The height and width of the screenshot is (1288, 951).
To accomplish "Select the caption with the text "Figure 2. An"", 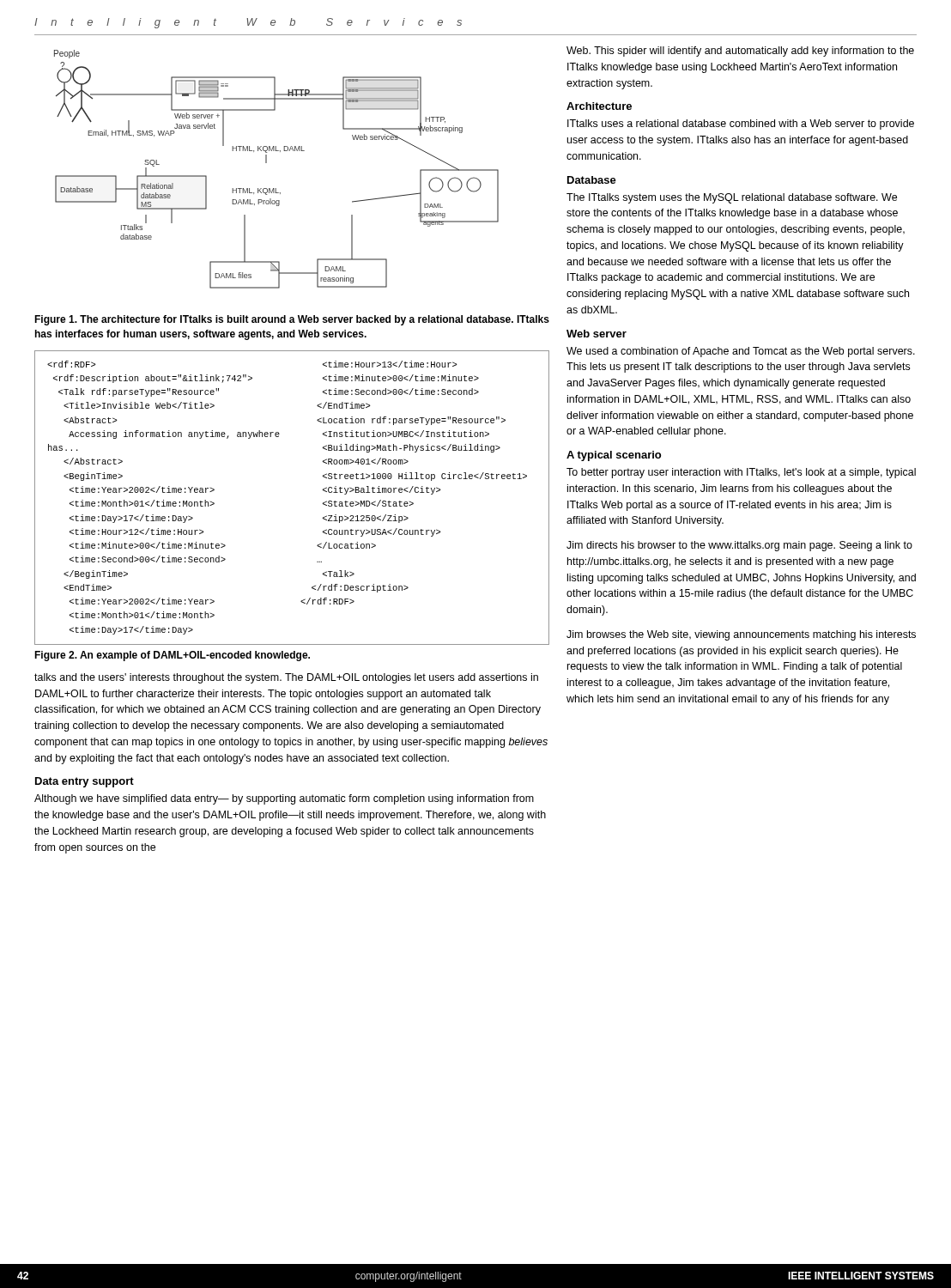I will click(173, 655).
